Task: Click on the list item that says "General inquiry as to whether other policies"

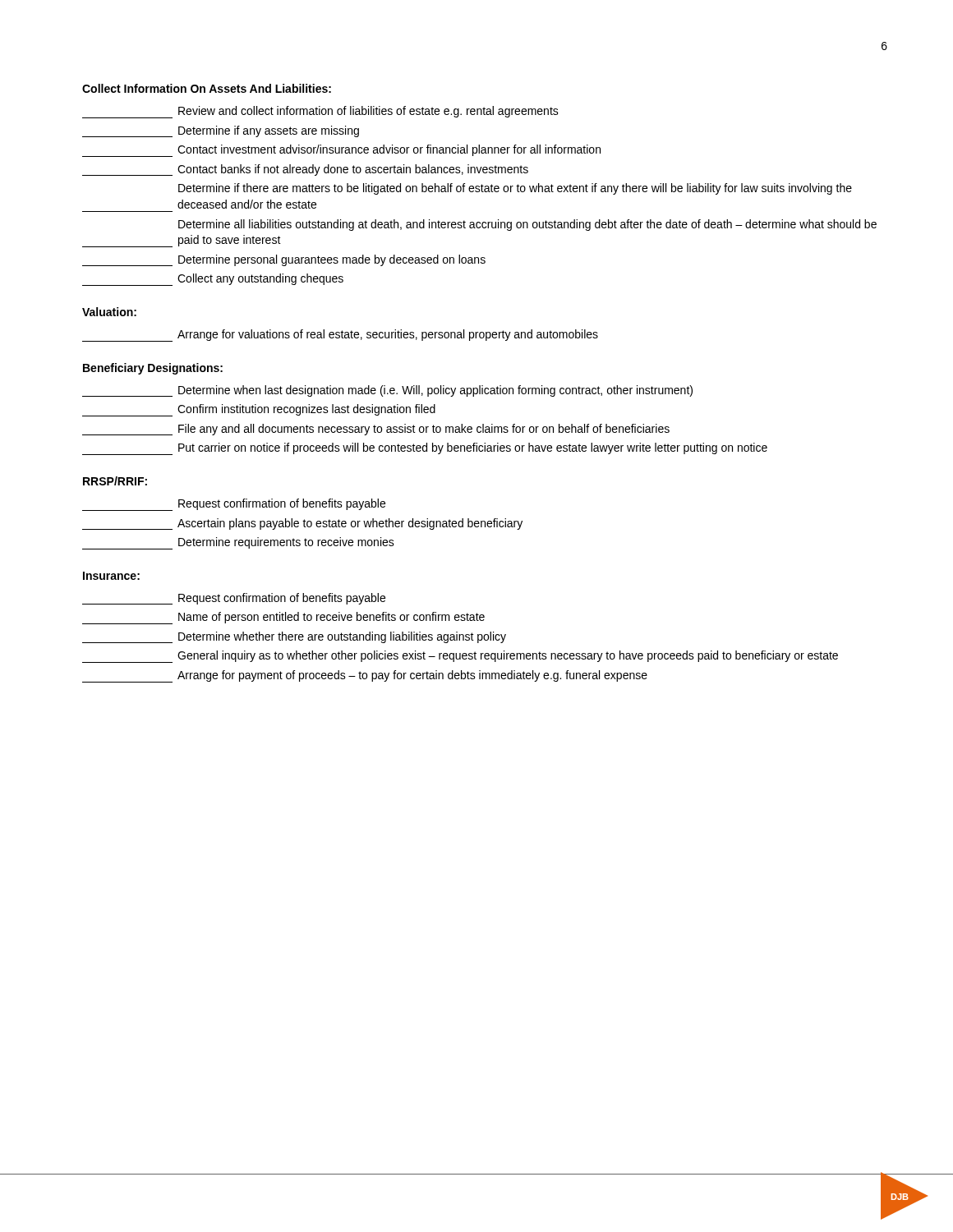Action: 485,656
